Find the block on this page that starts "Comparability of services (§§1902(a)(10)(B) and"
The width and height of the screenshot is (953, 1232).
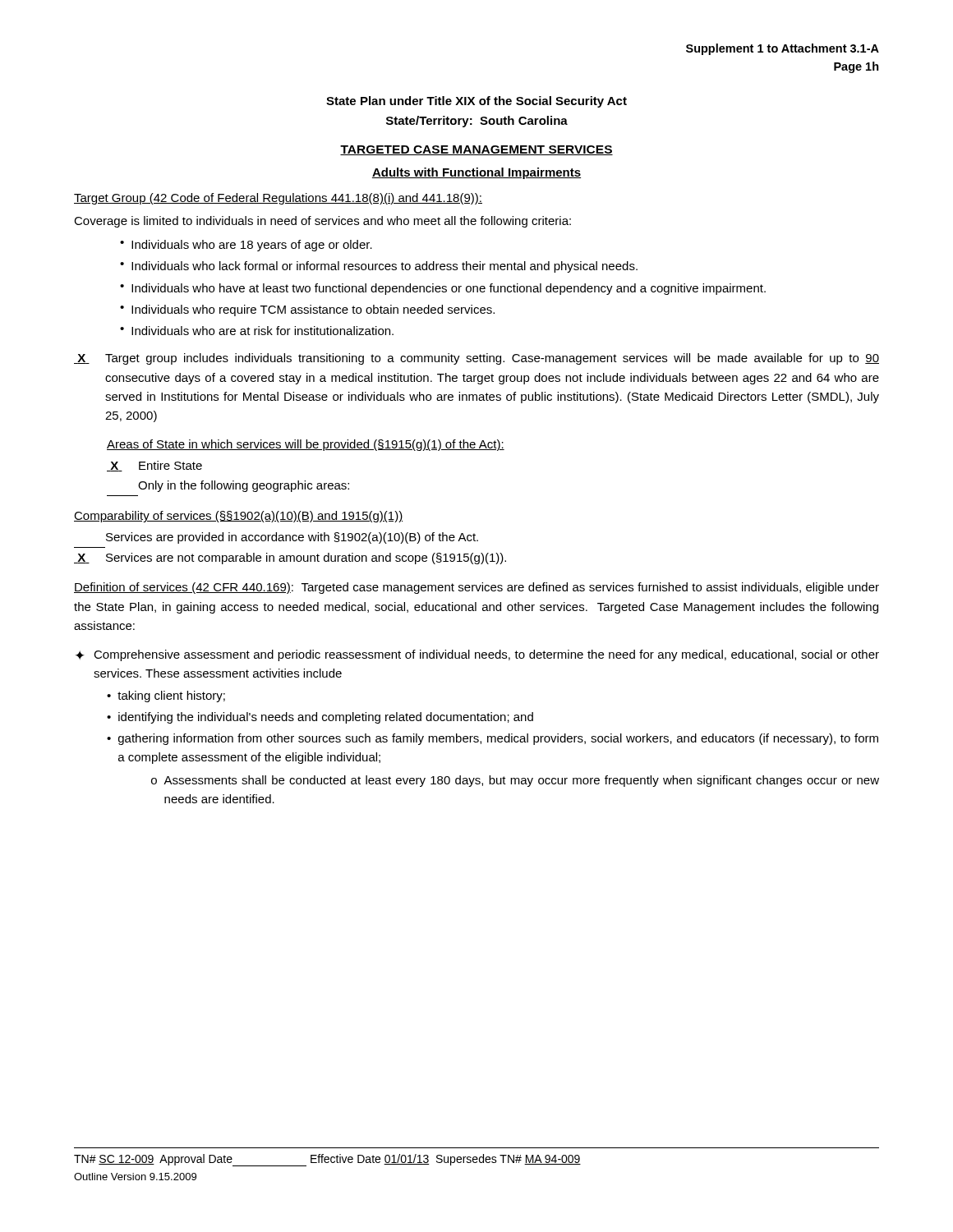476,537
